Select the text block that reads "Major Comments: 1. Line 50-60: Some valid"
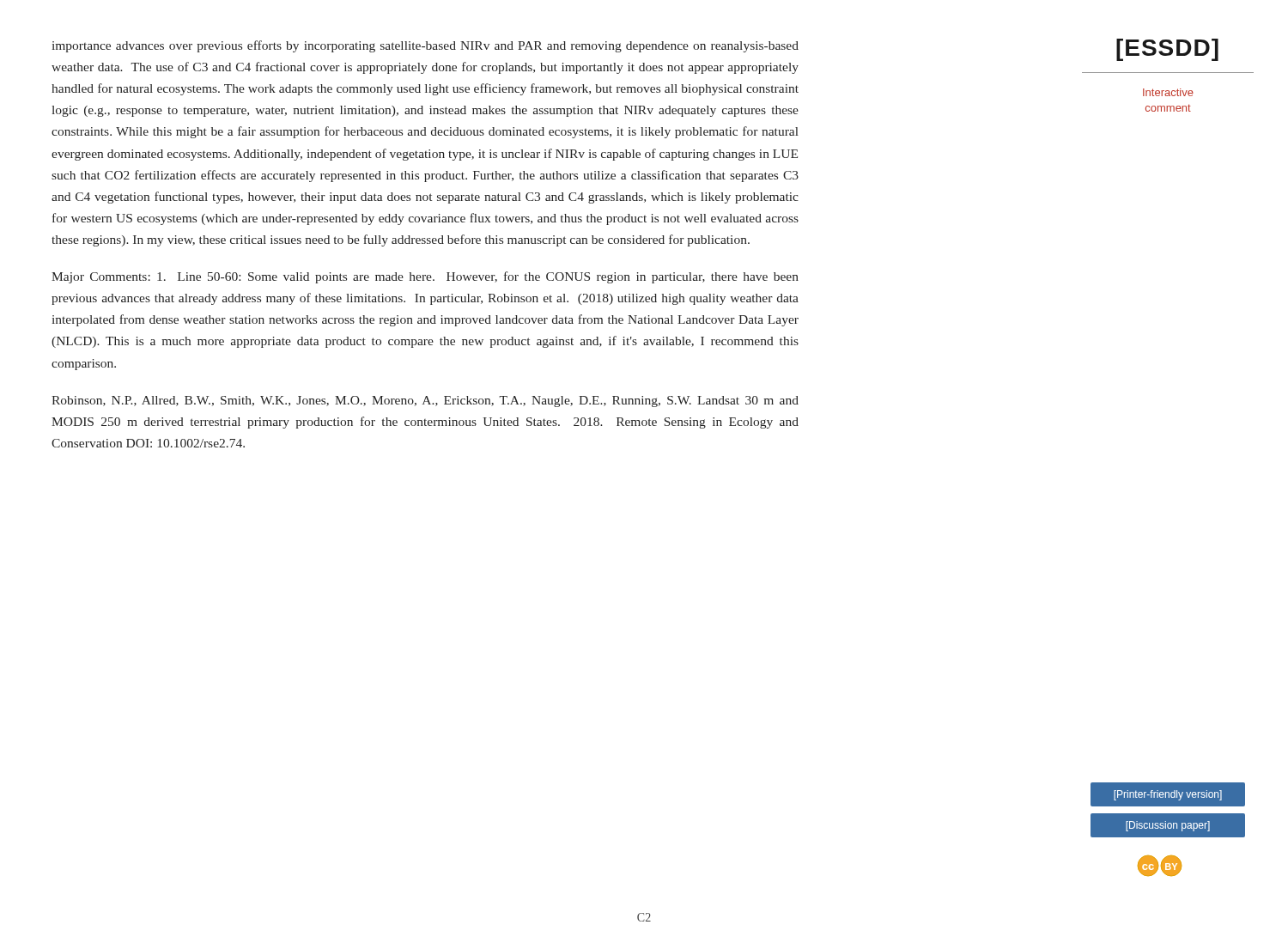Screen dimensions: 949x1288 tap(425, 319)
